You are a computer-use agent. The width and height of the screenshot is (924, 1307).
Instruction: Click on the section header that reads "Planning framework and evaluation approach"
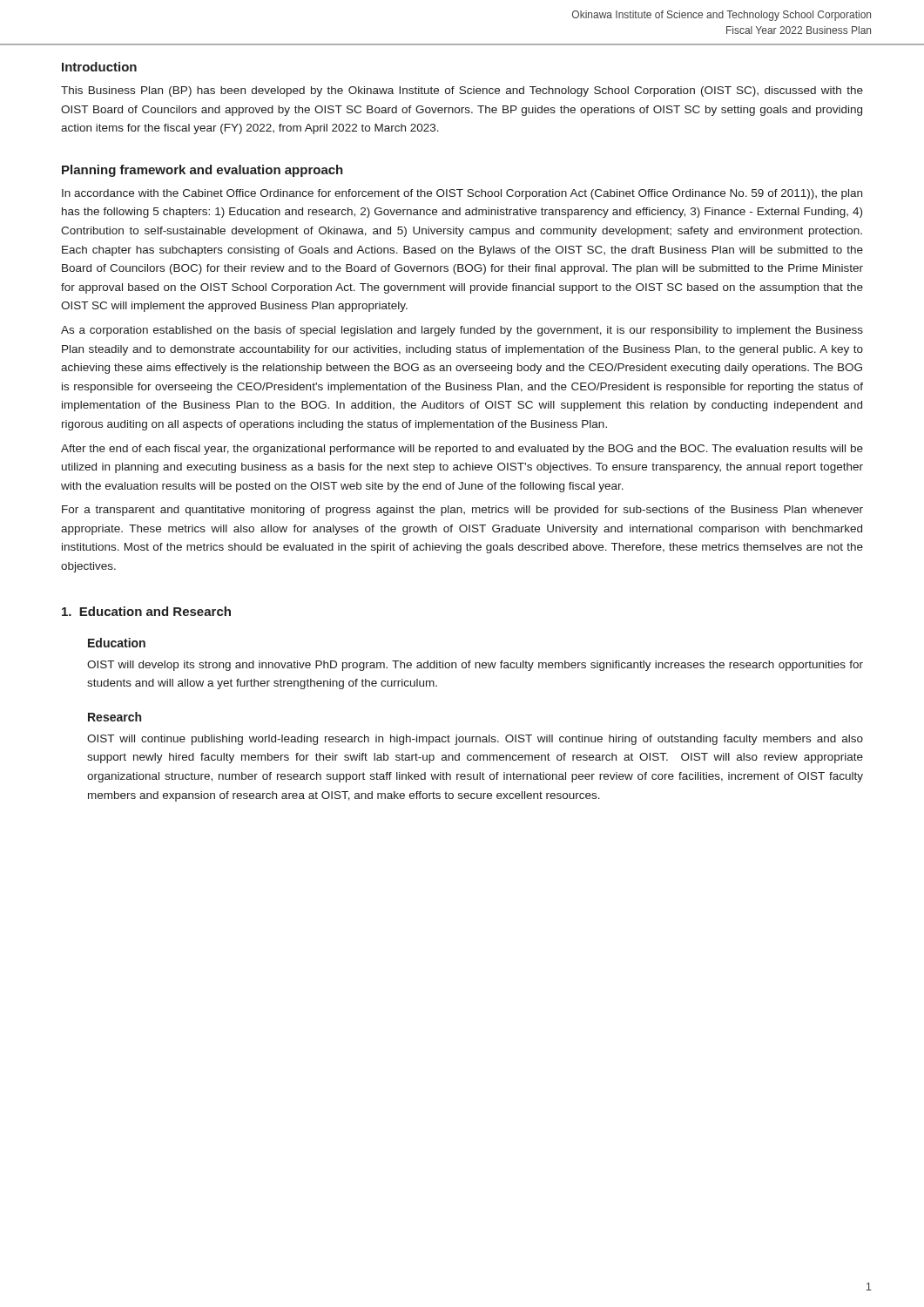coord(202,169)
